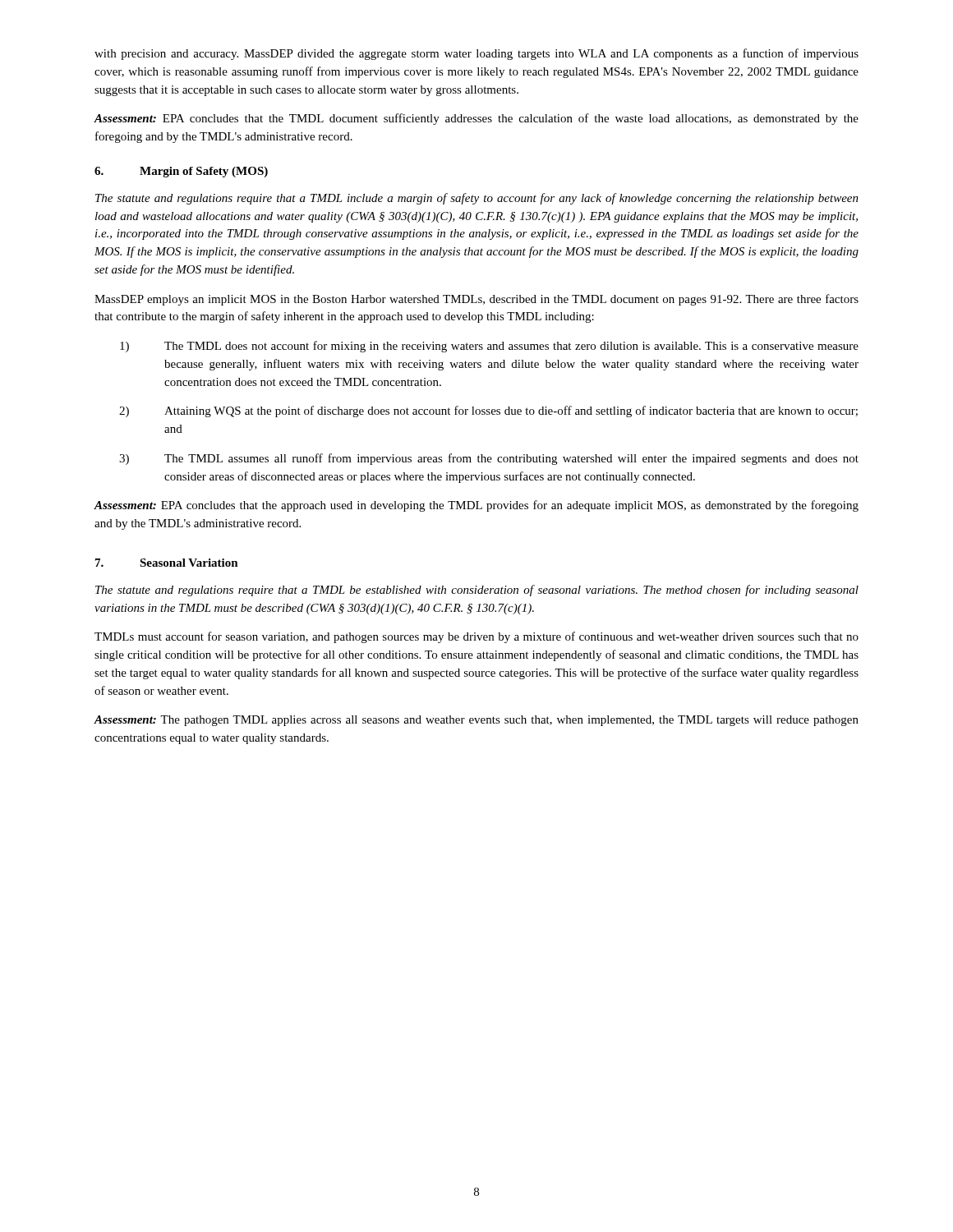Locate the element starting "Assessment: EPA concludes that the approach used in"
The image size is (953, 1232).
[x=476, y=515]
